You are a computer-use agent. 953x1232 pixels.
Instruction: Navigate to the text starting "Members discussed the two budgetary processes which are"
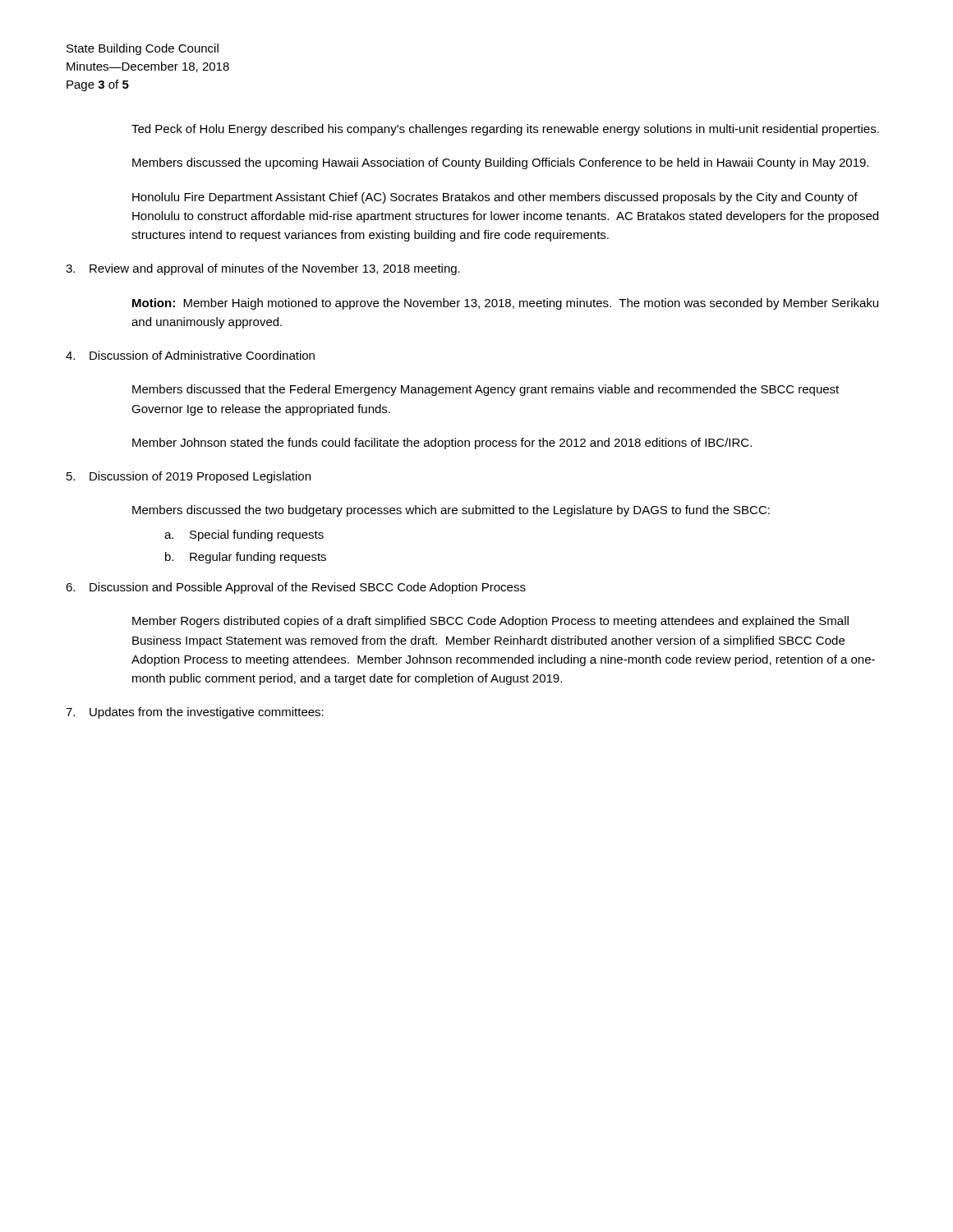[451, 511]
